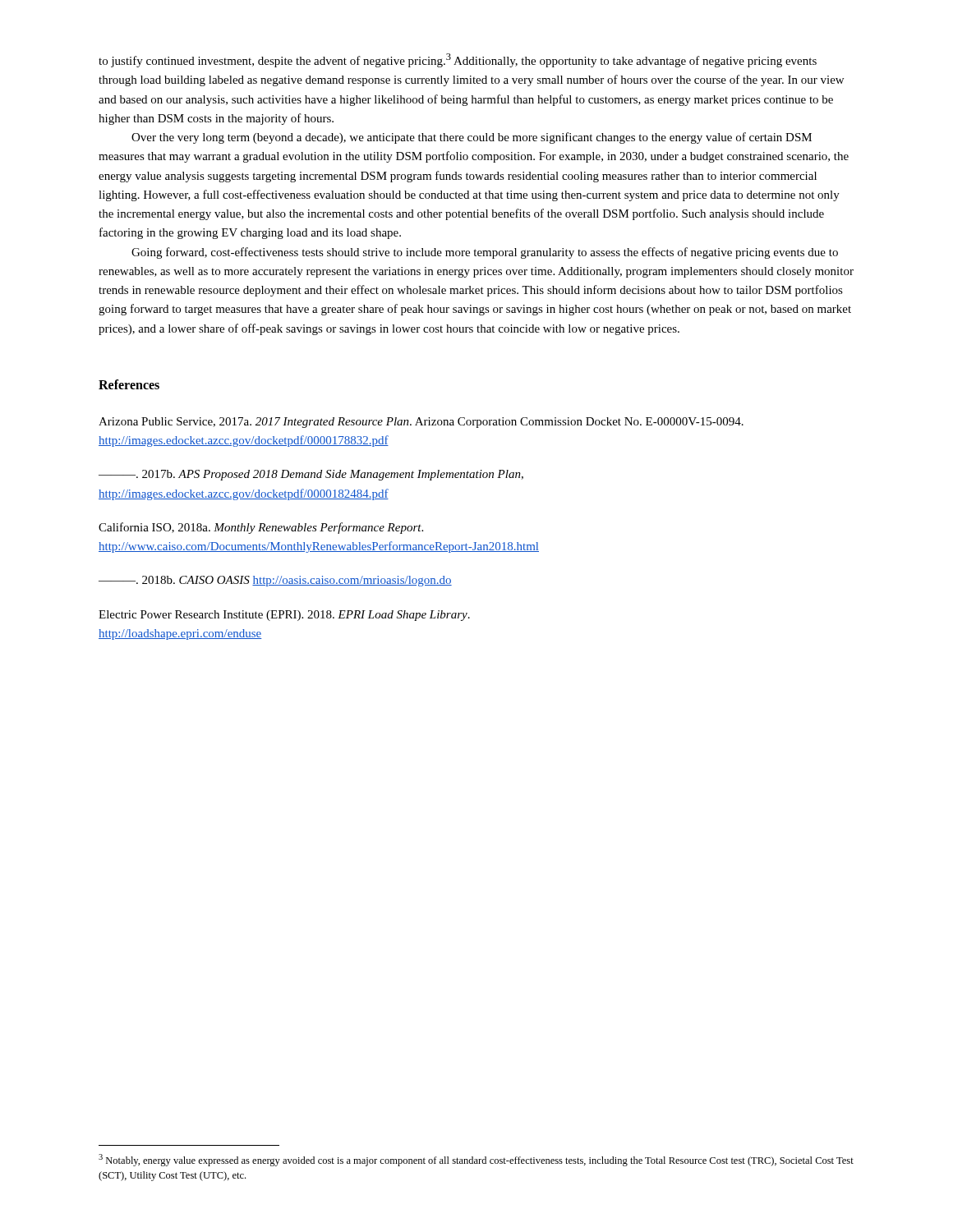The width and height of the screenshot is (953, 1232).
Task: Select the text block containing "Electric Power Research Institute (EPRI). 2018. EPRI Load"
Action: (476, 624)
